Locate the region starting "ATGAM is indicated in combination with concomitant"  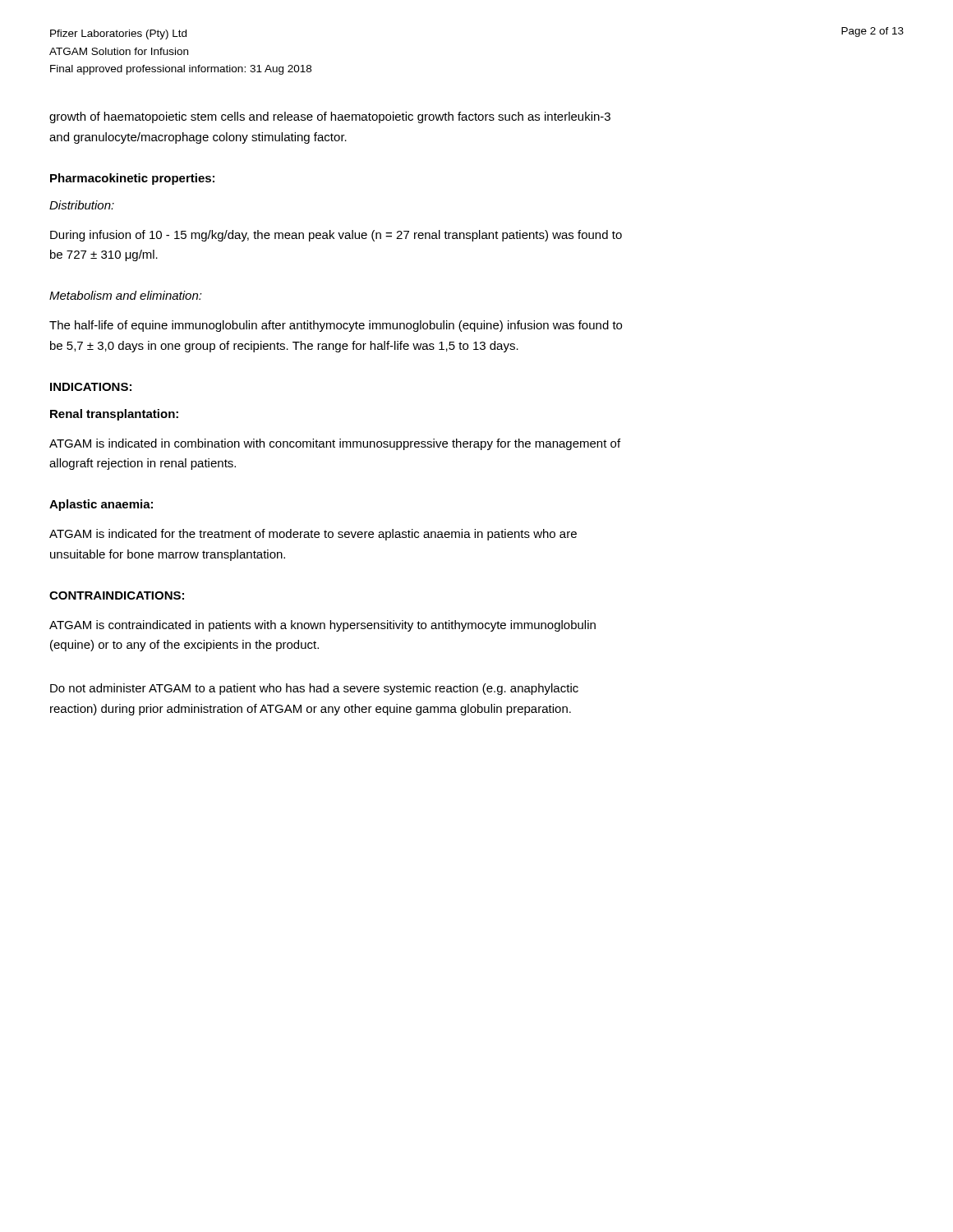(x=335, y=443)
